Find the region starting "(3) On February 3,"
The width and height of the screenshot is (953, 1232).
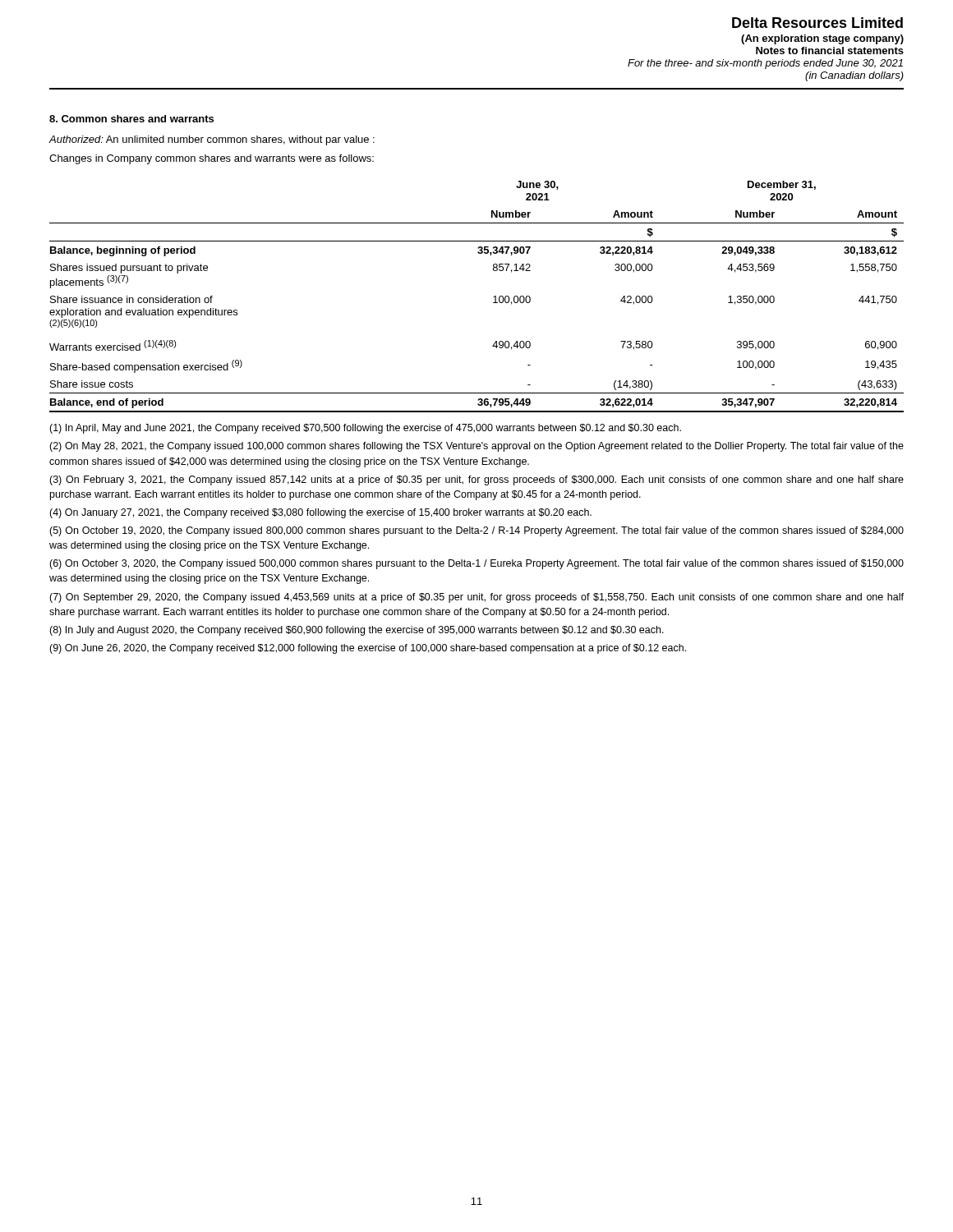[476, 487]
